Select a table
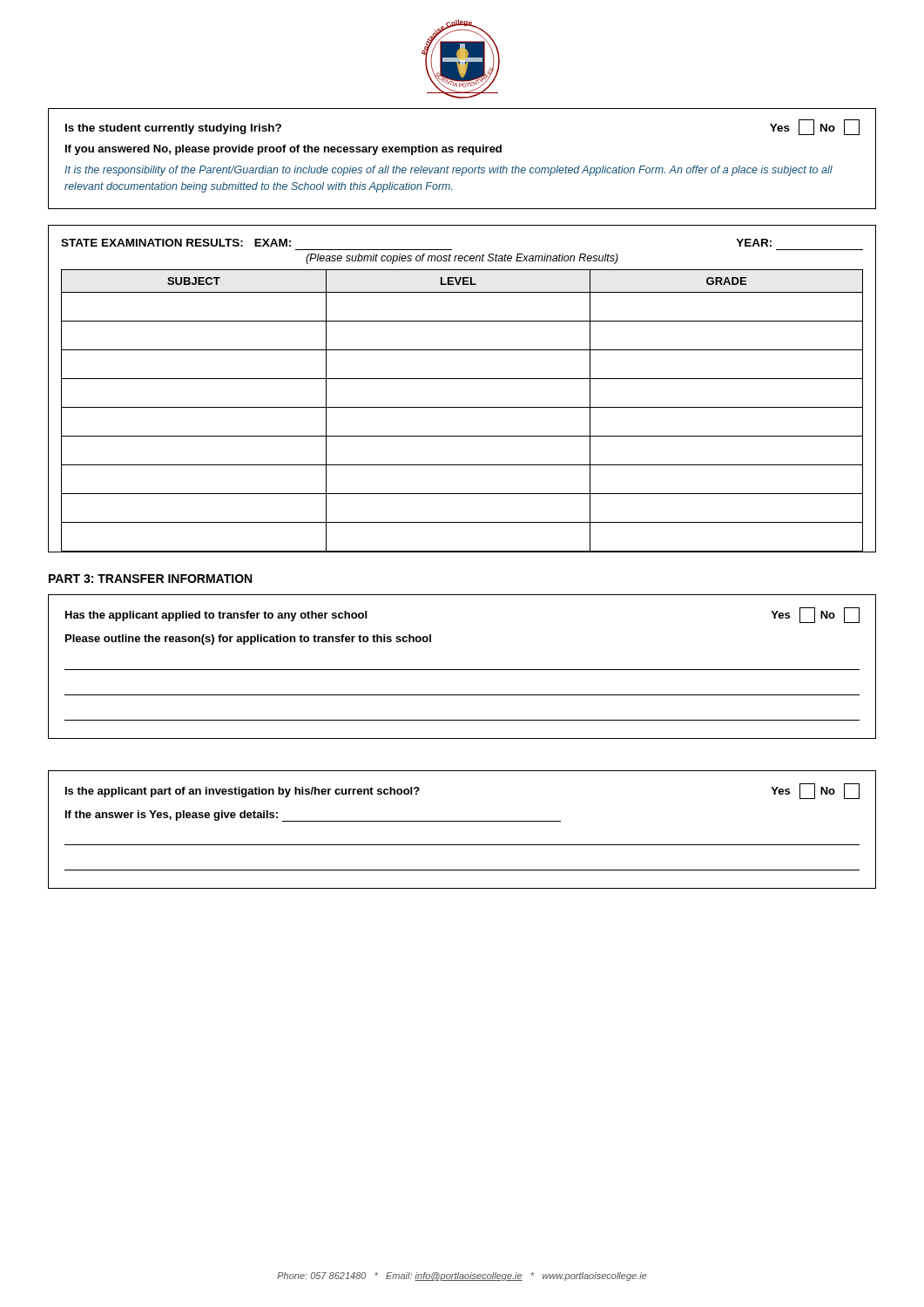 (462, 388)
